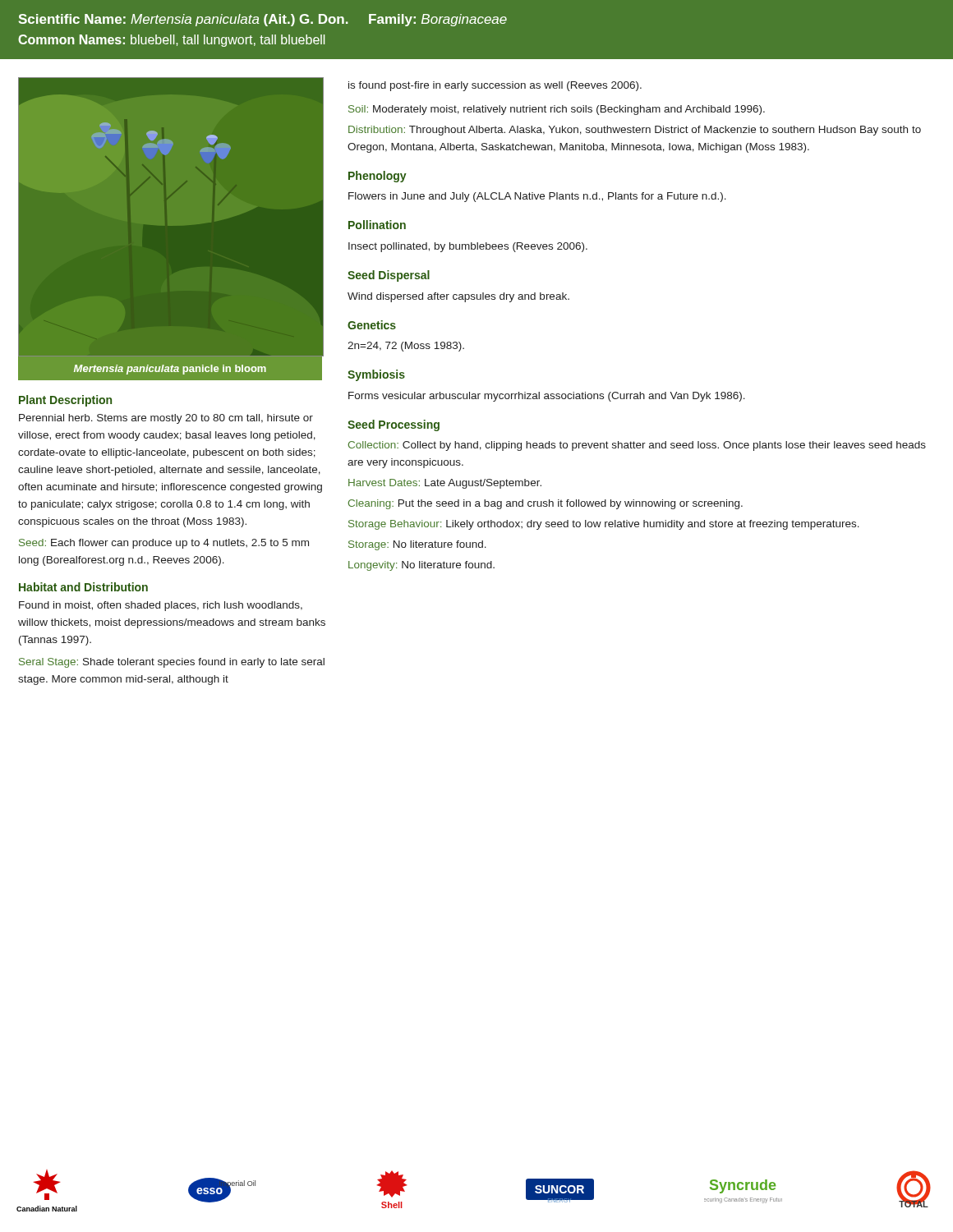Screen dimensions: 1232x953
Task: Find the section header containing "Seed Processing"
Action: [x=394, y=424]
